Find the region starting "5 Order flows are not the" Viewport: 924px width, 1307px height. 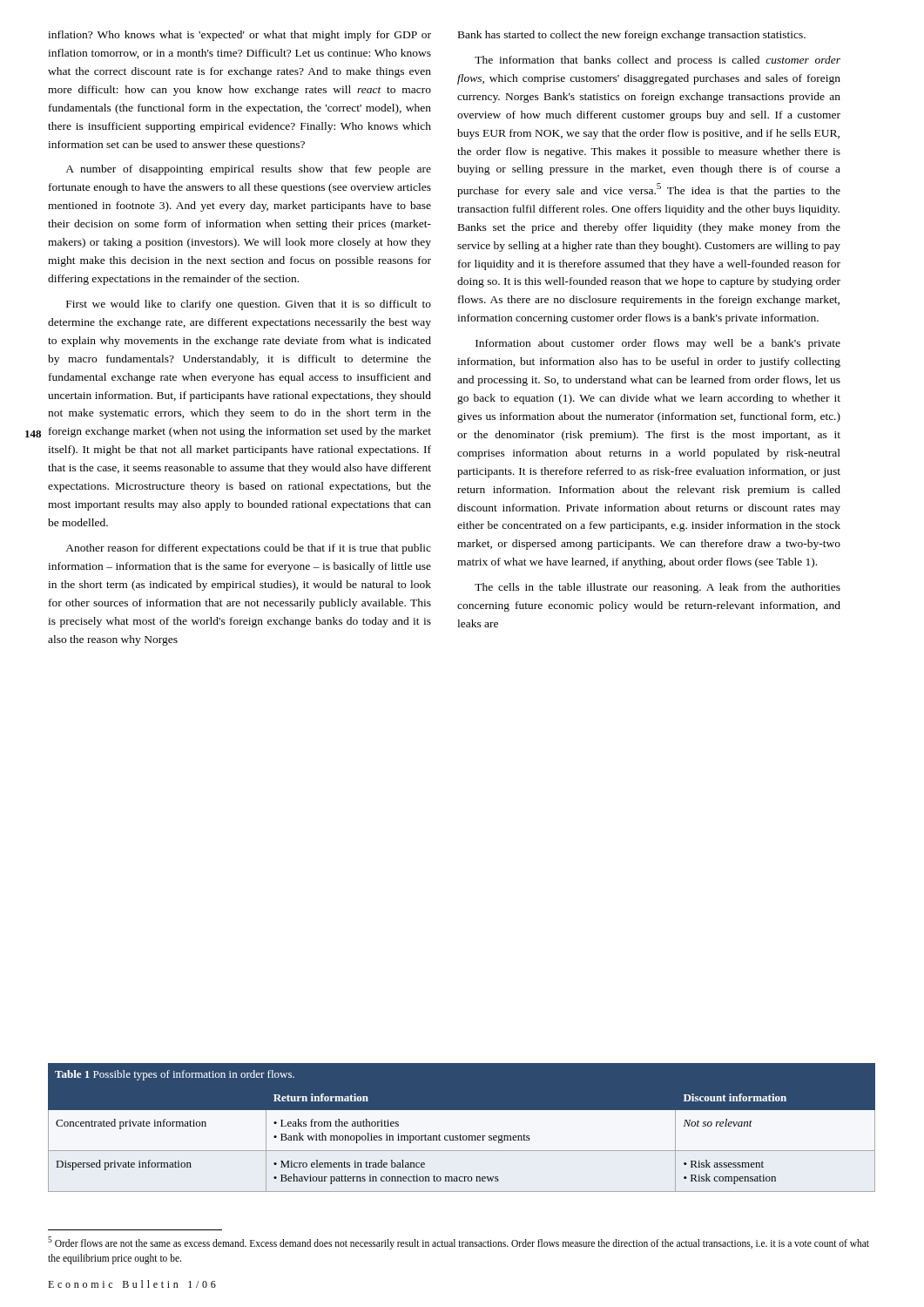[459, 1246]
